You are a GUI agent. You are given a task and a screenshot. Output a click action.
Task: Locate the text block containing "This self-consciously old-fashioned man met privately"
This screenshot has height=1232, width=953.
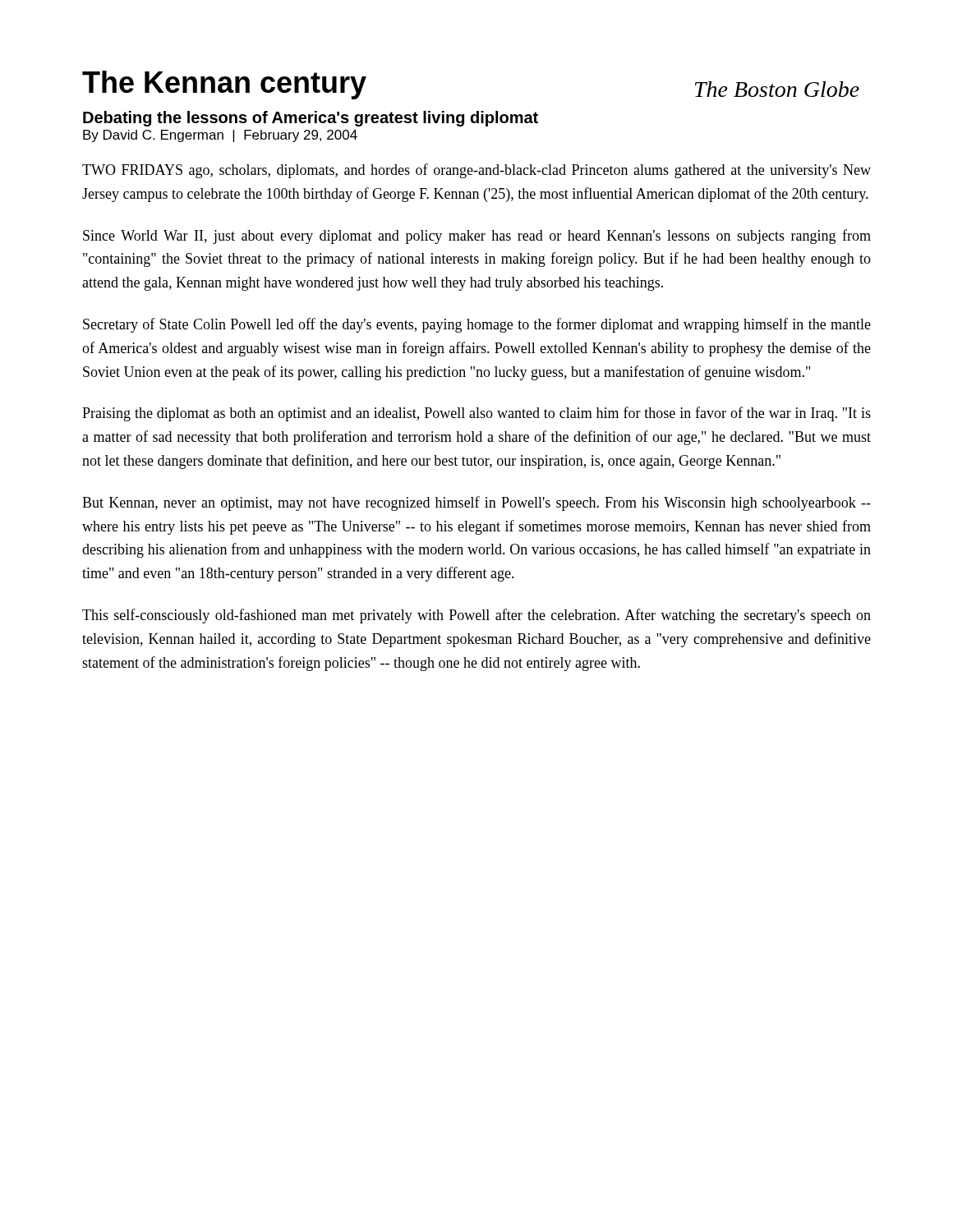point(476,639)
